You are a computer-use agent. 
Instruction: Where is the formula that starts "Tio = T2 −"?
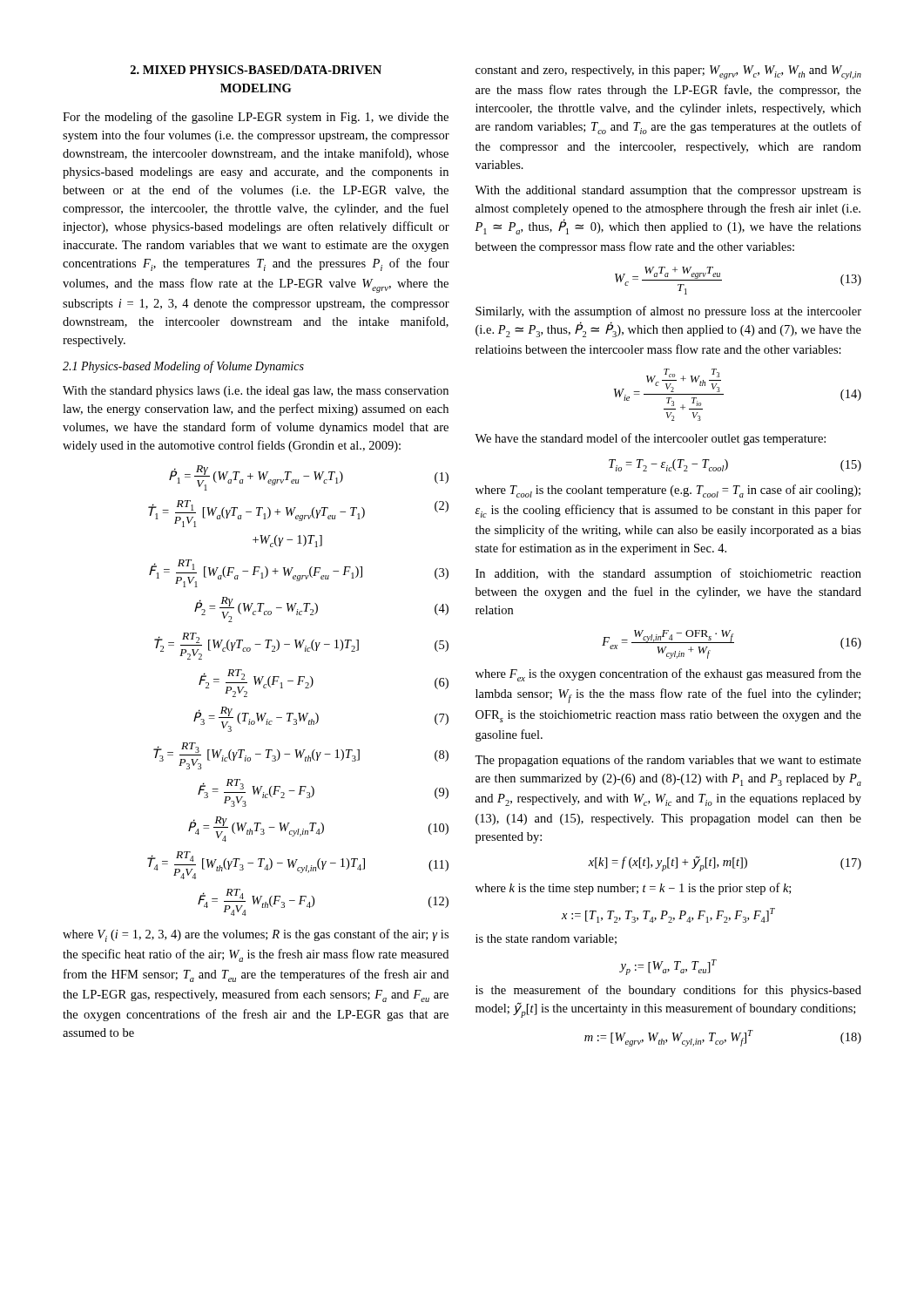[735, 465]
